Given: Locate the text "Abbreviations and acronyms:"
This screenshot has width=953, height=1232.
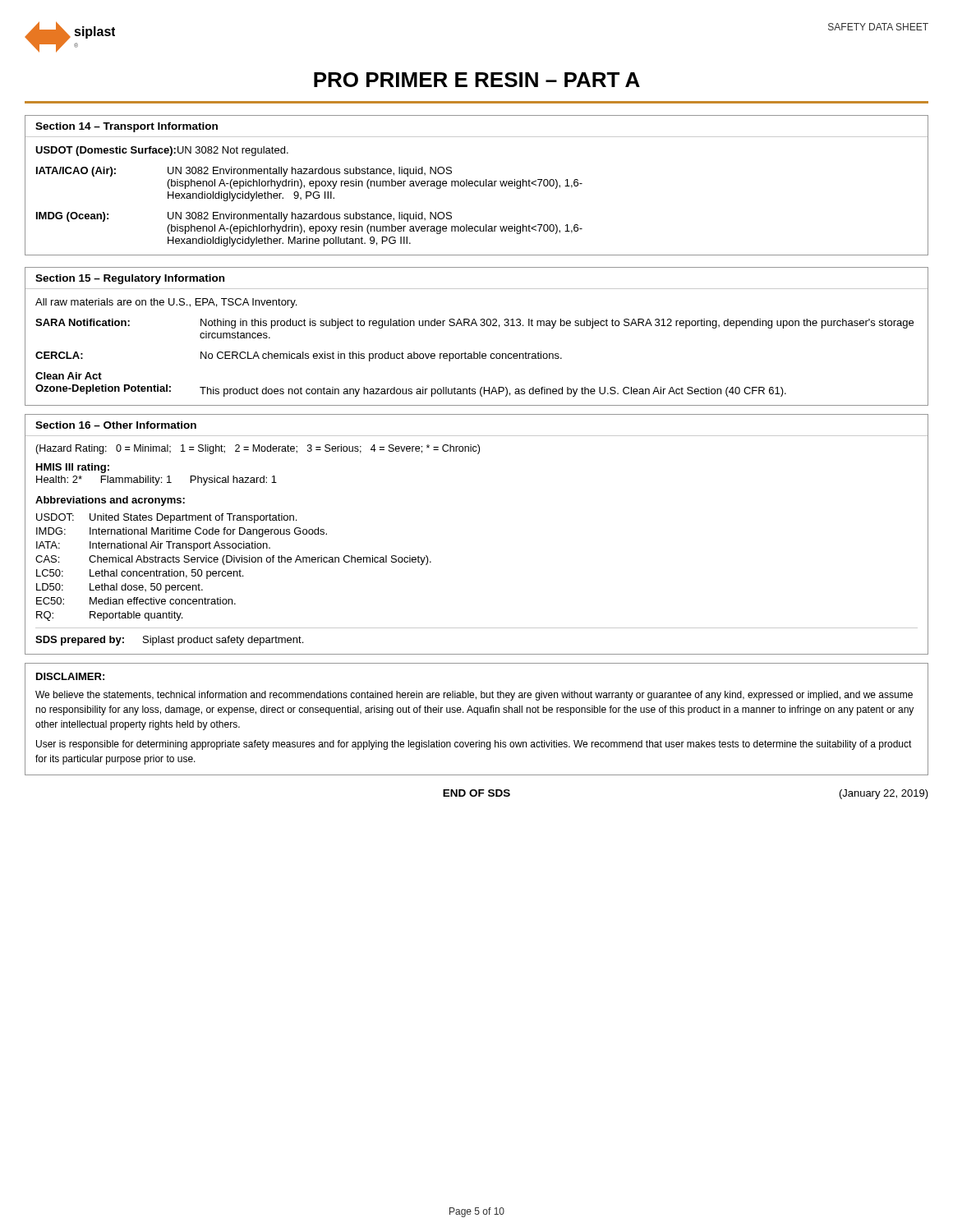Looking at the screenshot, I should (x=110, y=500).
